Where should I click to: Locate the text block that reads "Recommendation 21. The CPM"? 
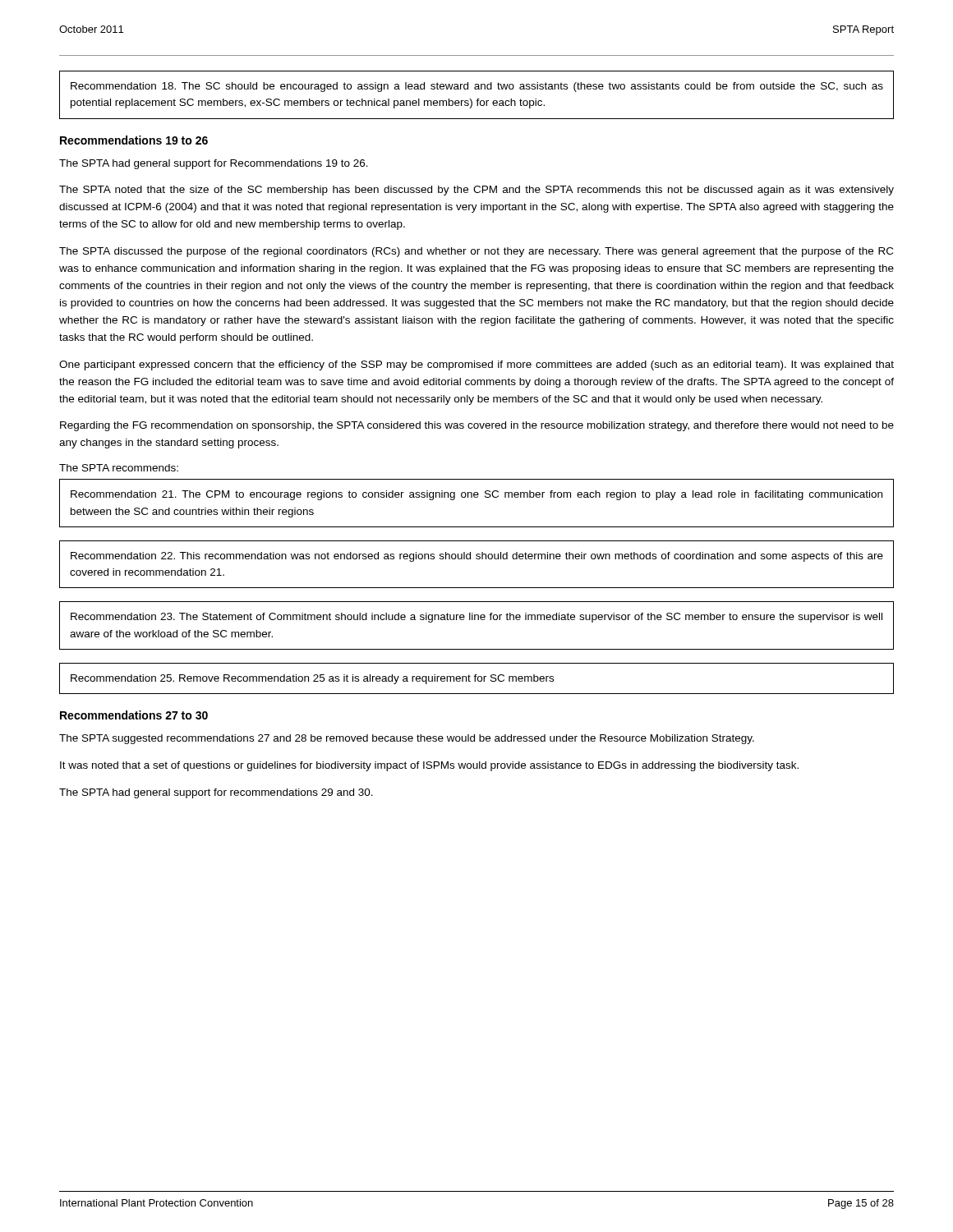point(476,503)
